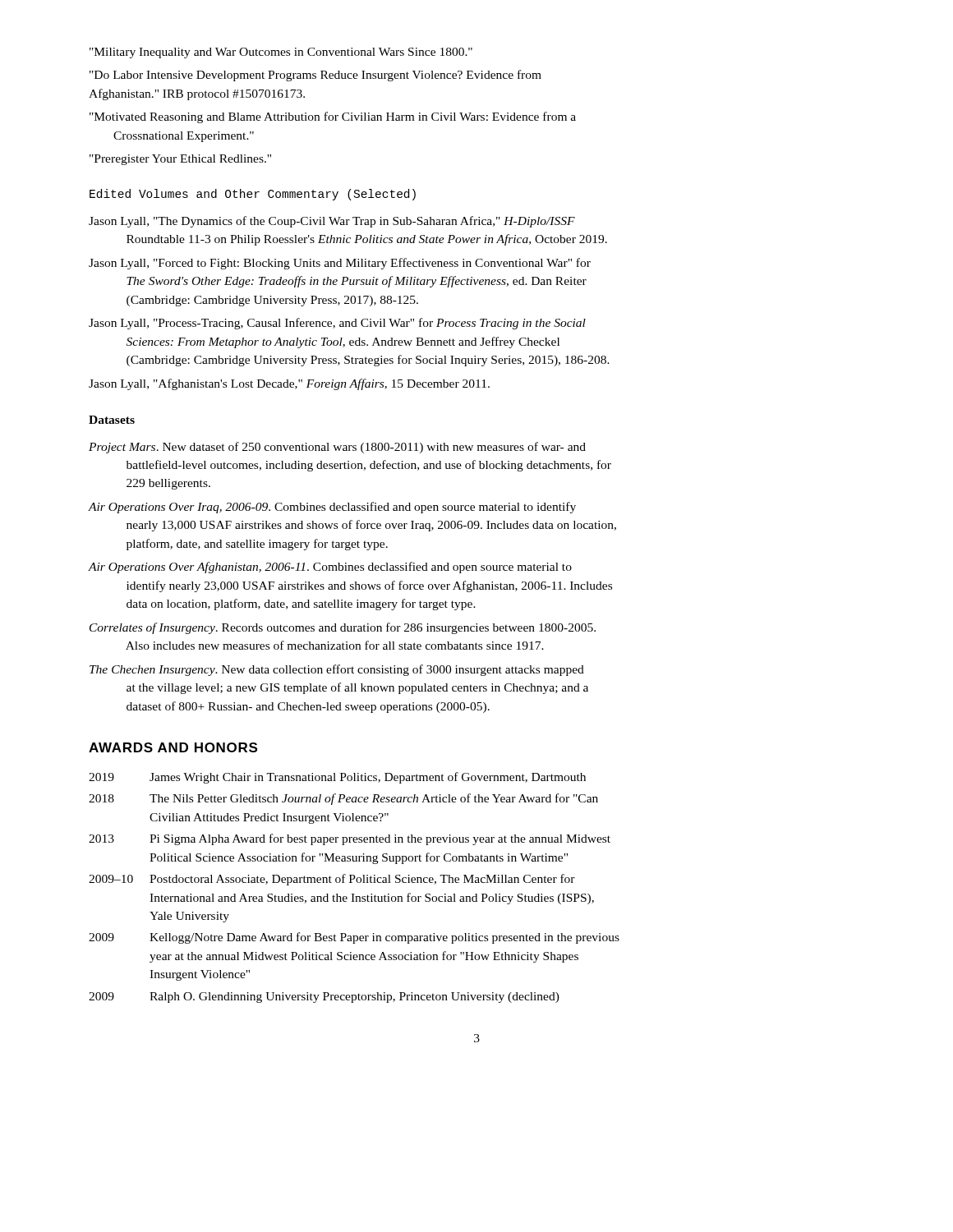953x1232 pixels.
Task: Locate the list item containing "Air Operations Over Afghanistan, 2006-11. Combines"
Action: coord(351,585)
